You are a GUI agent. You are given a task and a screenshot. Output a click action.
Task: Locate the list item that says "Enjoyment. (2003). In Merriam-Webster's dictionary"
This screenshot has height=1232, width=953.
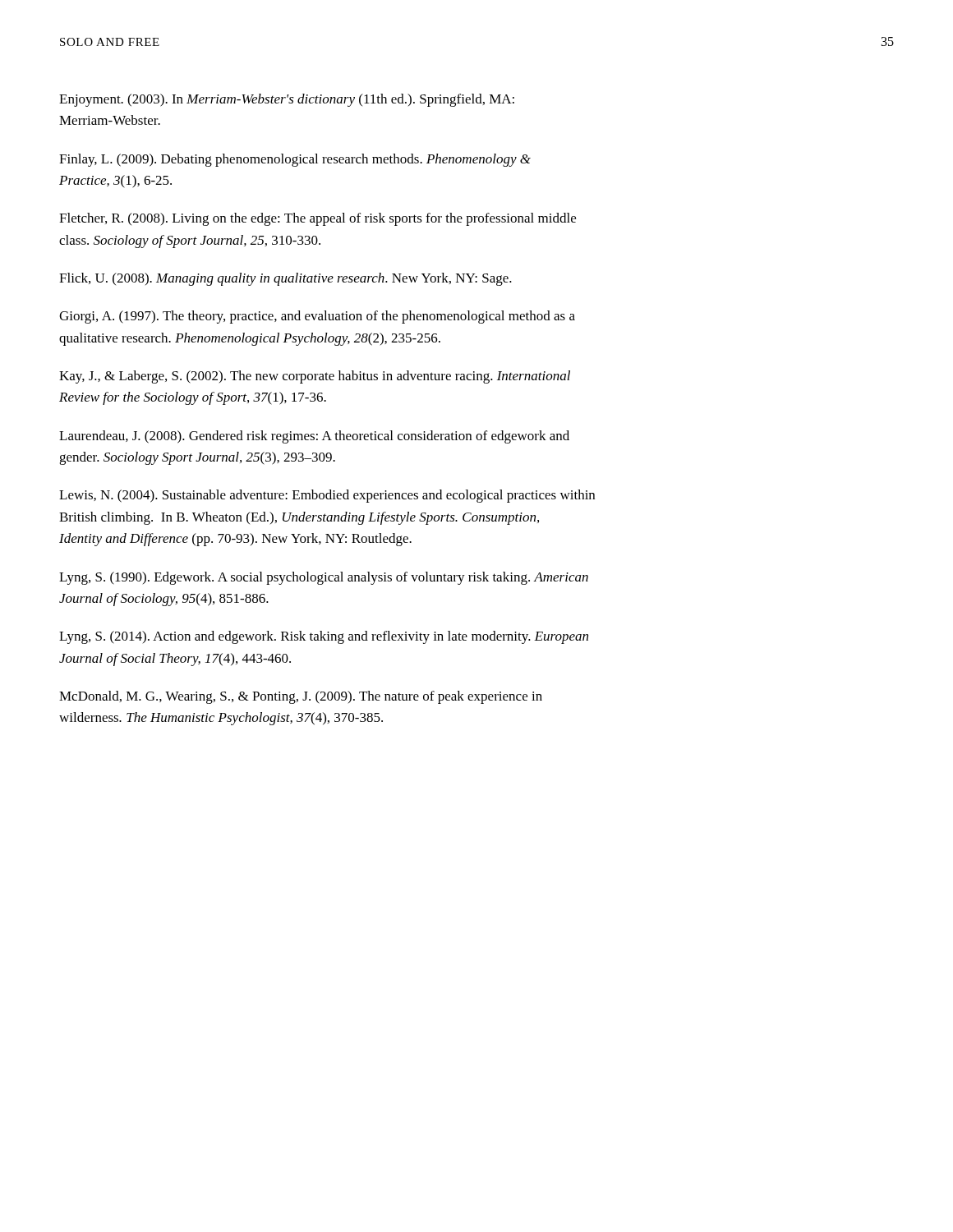click(x=476, y=110)
